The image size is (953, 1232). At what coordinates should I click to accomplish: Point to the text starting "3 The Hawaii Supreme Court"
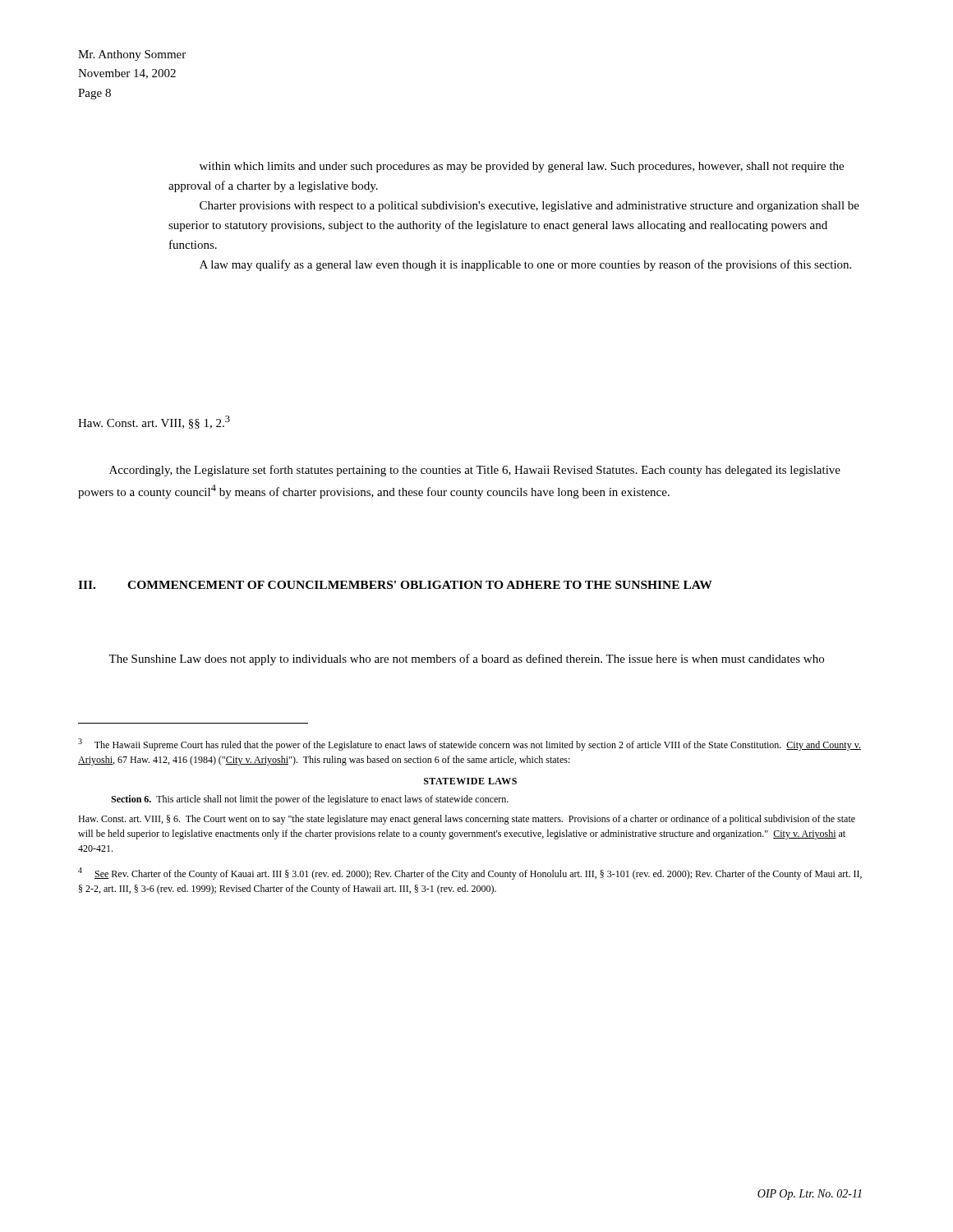pos(470,796)
